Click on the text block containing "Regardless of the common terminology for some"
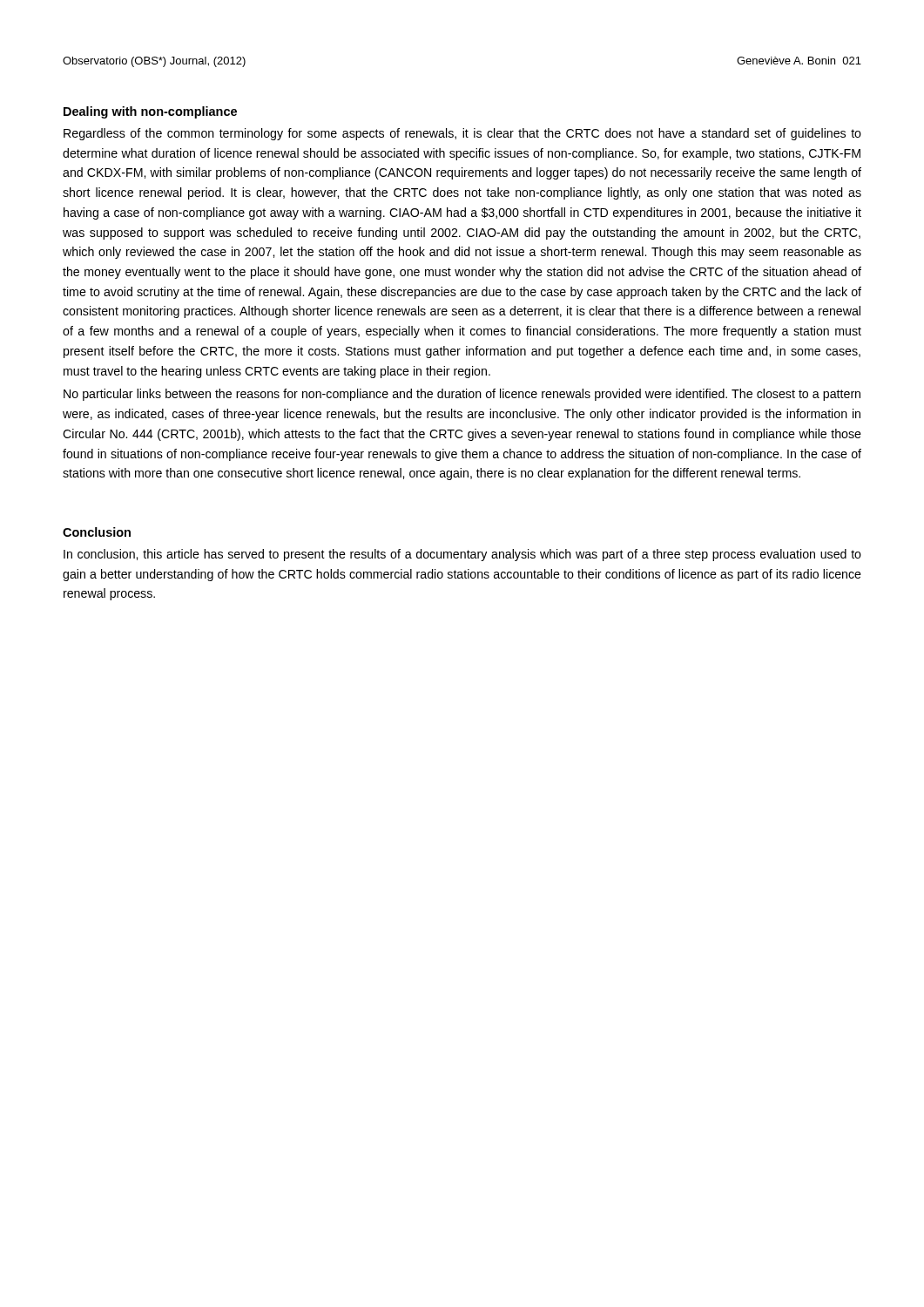Image resolution: width=924 pixels, height=1307 pixels. (462, 252)
